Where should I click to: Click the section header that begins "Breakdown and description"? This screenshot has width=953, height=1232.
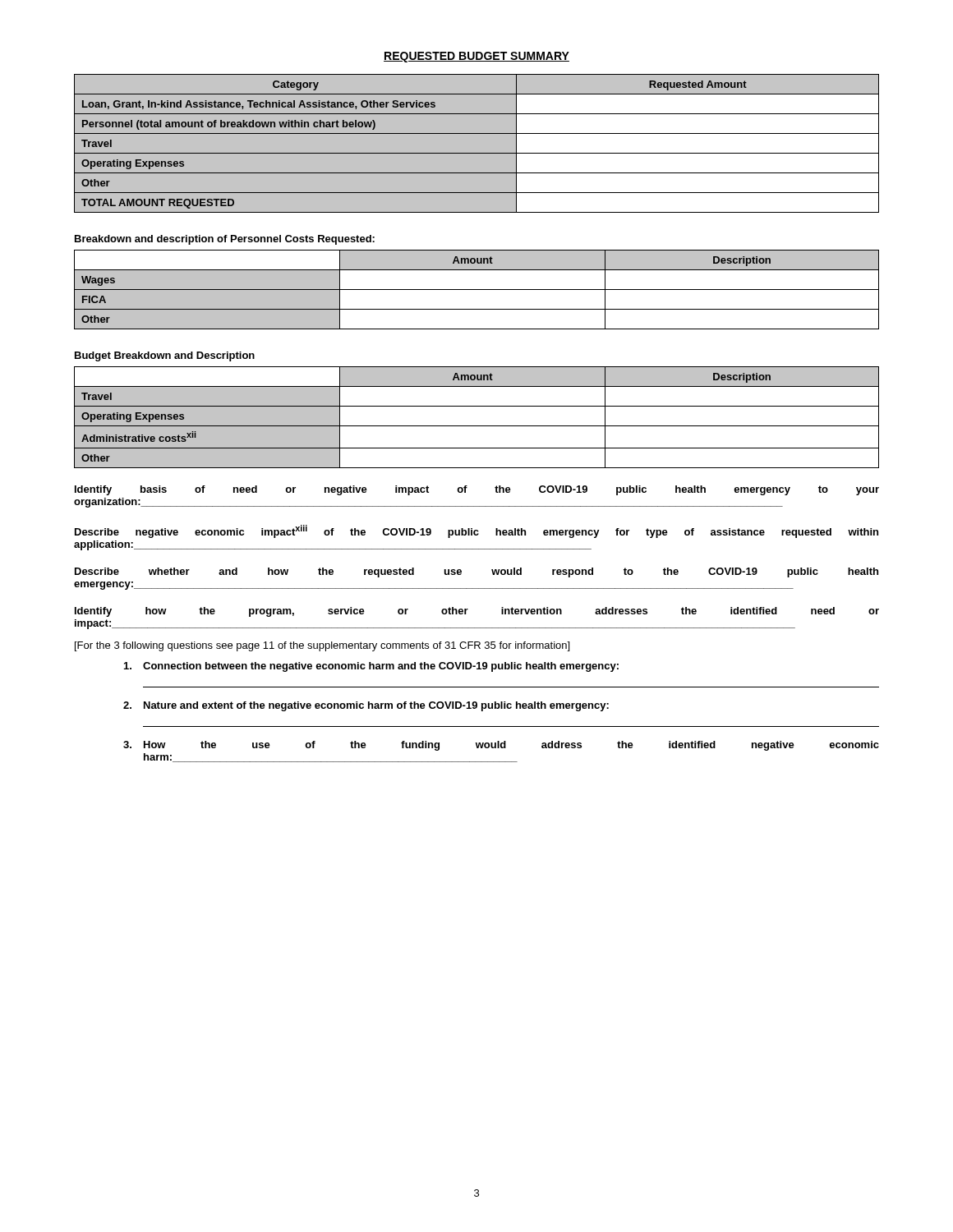coord(225,239)
